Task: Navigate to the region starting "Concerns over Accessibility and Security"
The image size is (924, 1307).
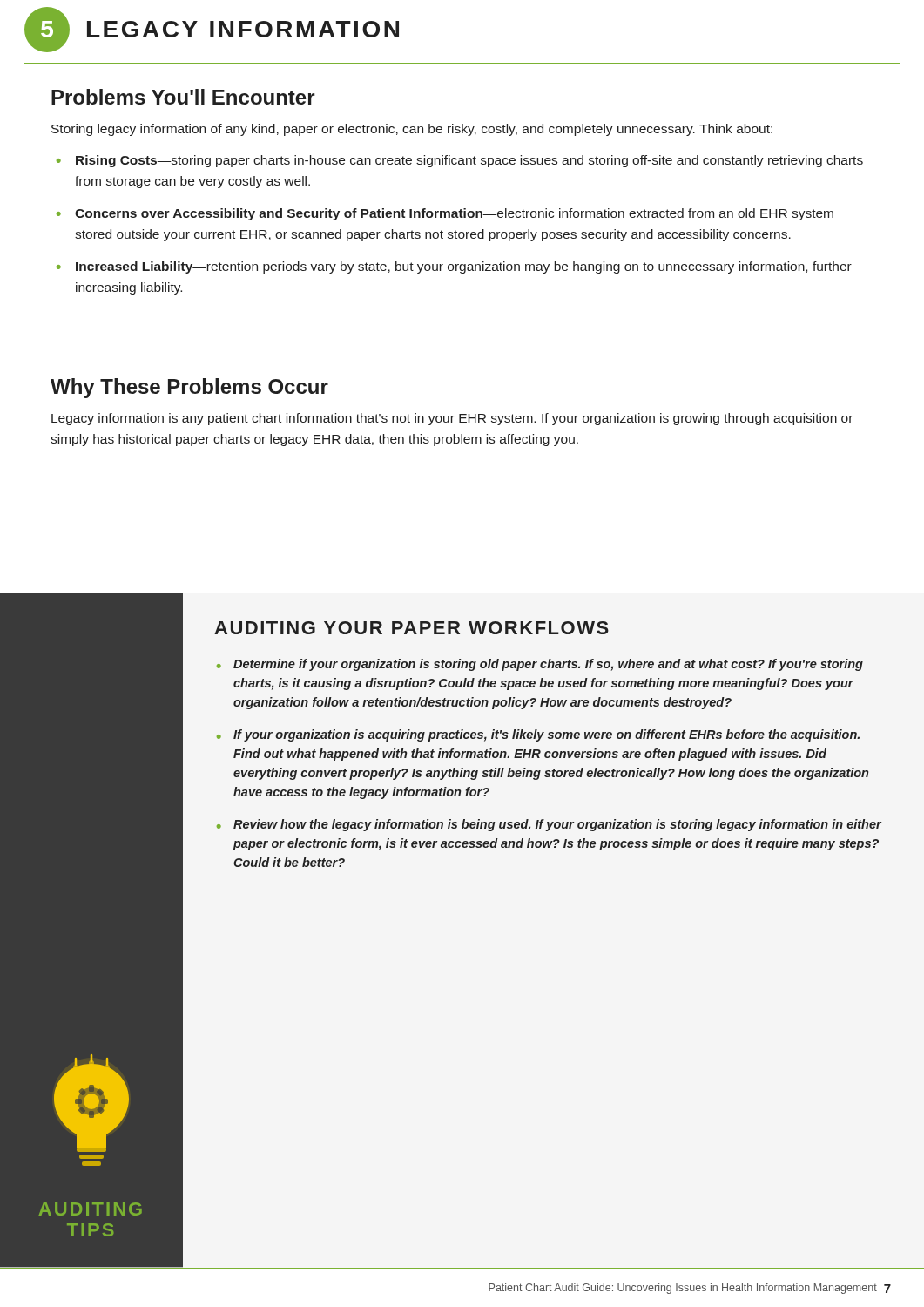Action: point(455,224)
